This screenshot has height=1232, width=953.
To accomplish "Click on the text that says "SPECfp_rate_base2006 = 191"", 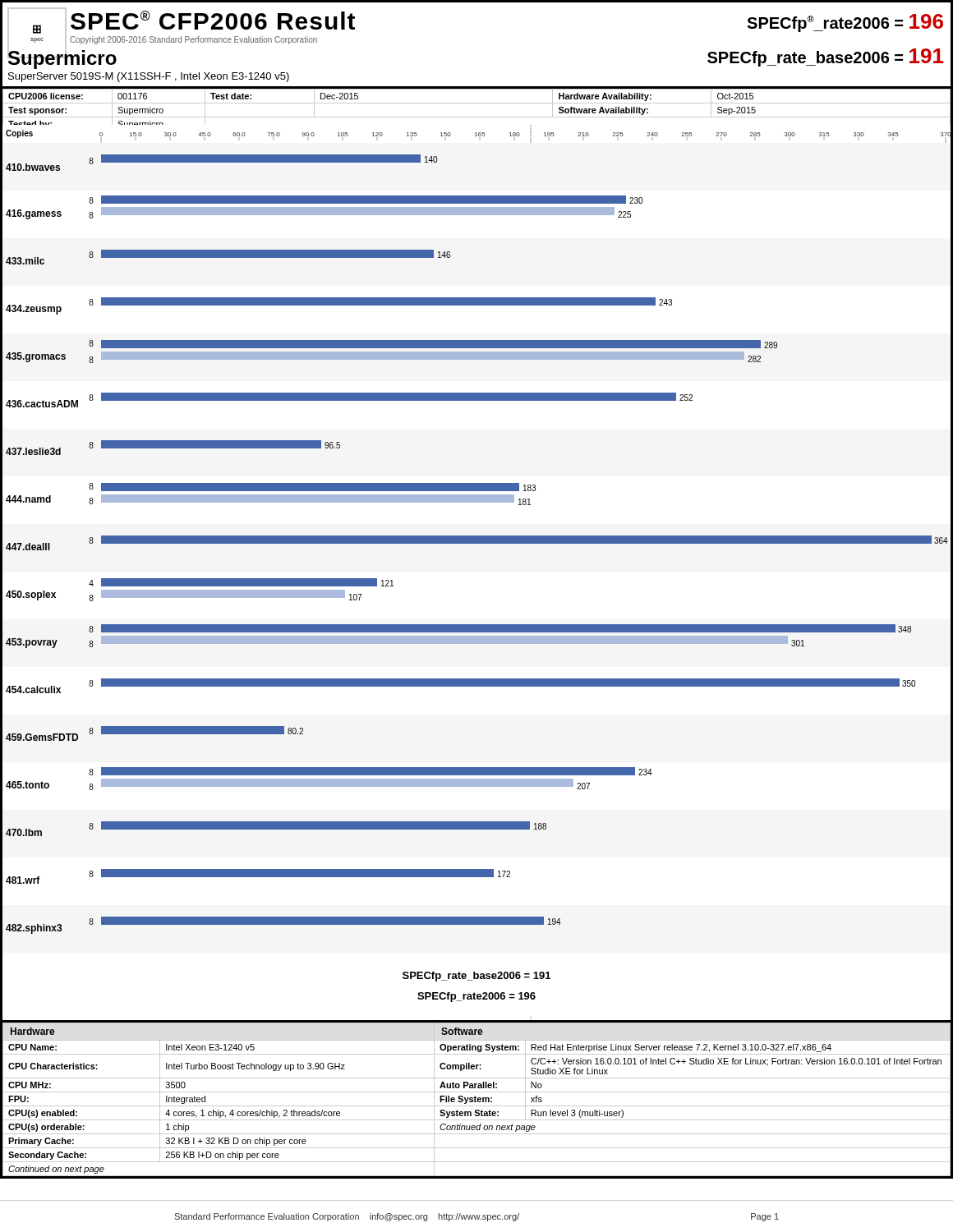I will [x=825, y=56].
